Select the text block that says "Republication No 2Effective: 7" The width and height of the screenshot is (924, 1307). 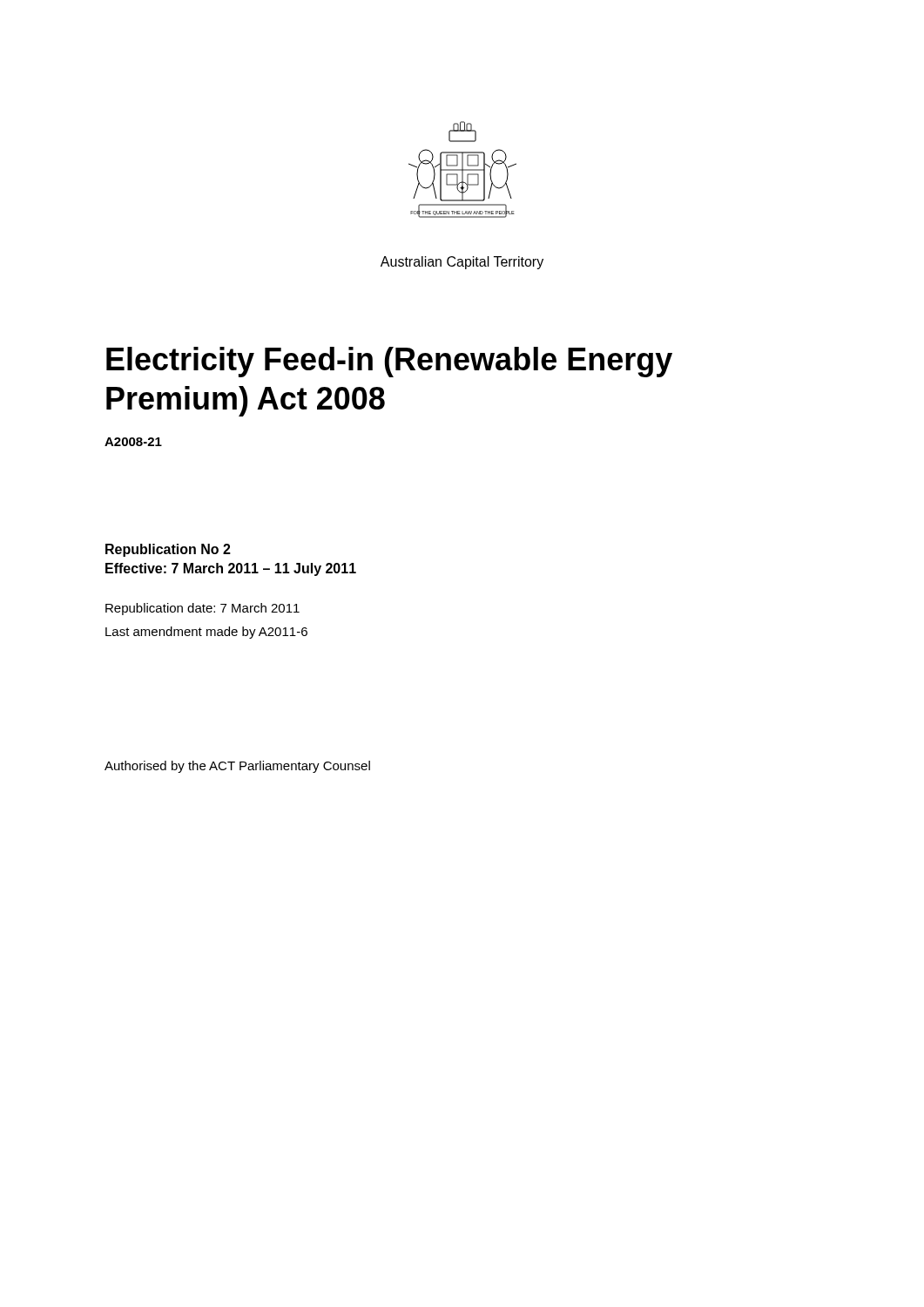(x=168, y=550)
